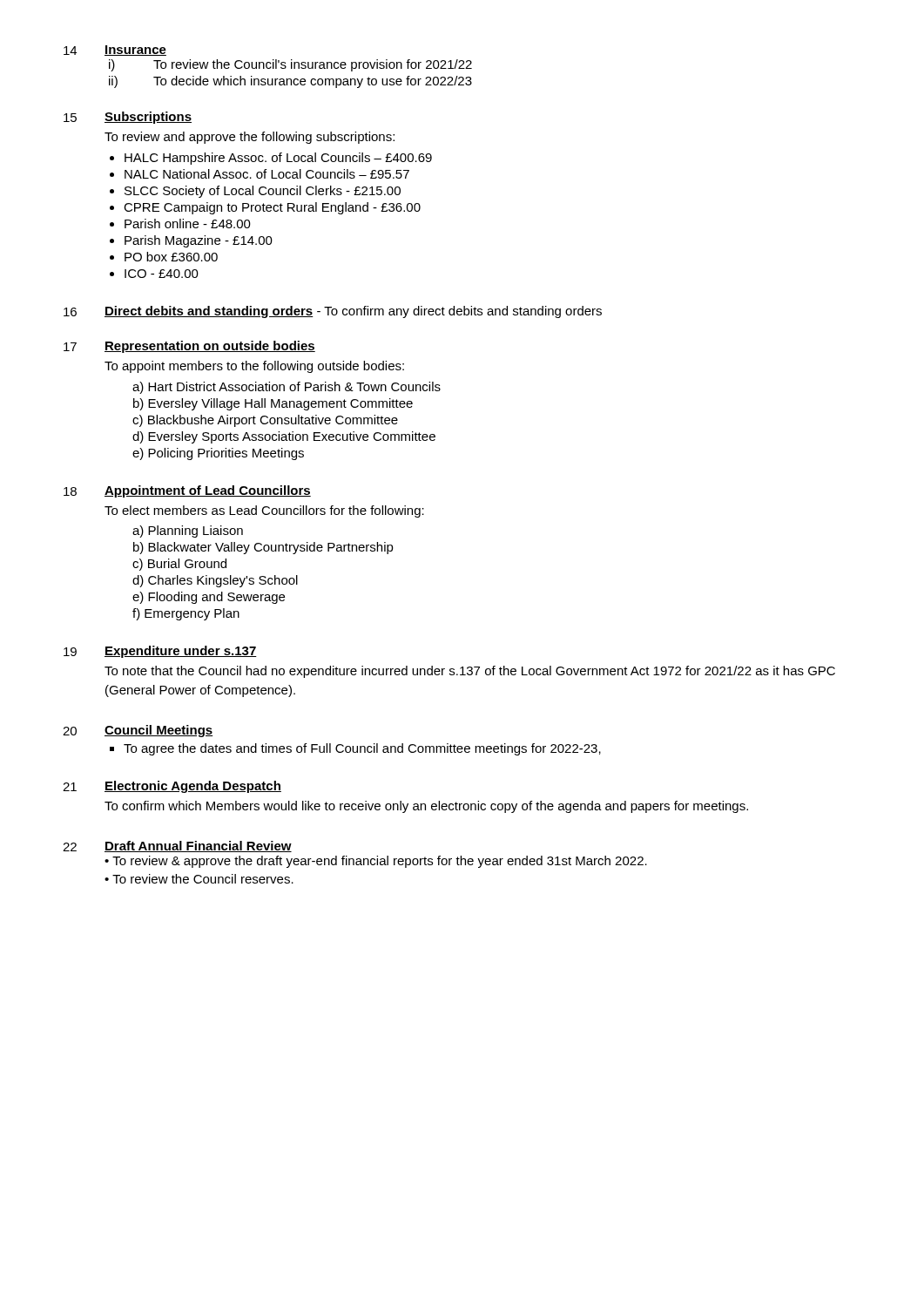Select the passage starting "c) Burial Ground"
The width and height of the screenshot is (924, 1307).
click(x=180, y=564)
